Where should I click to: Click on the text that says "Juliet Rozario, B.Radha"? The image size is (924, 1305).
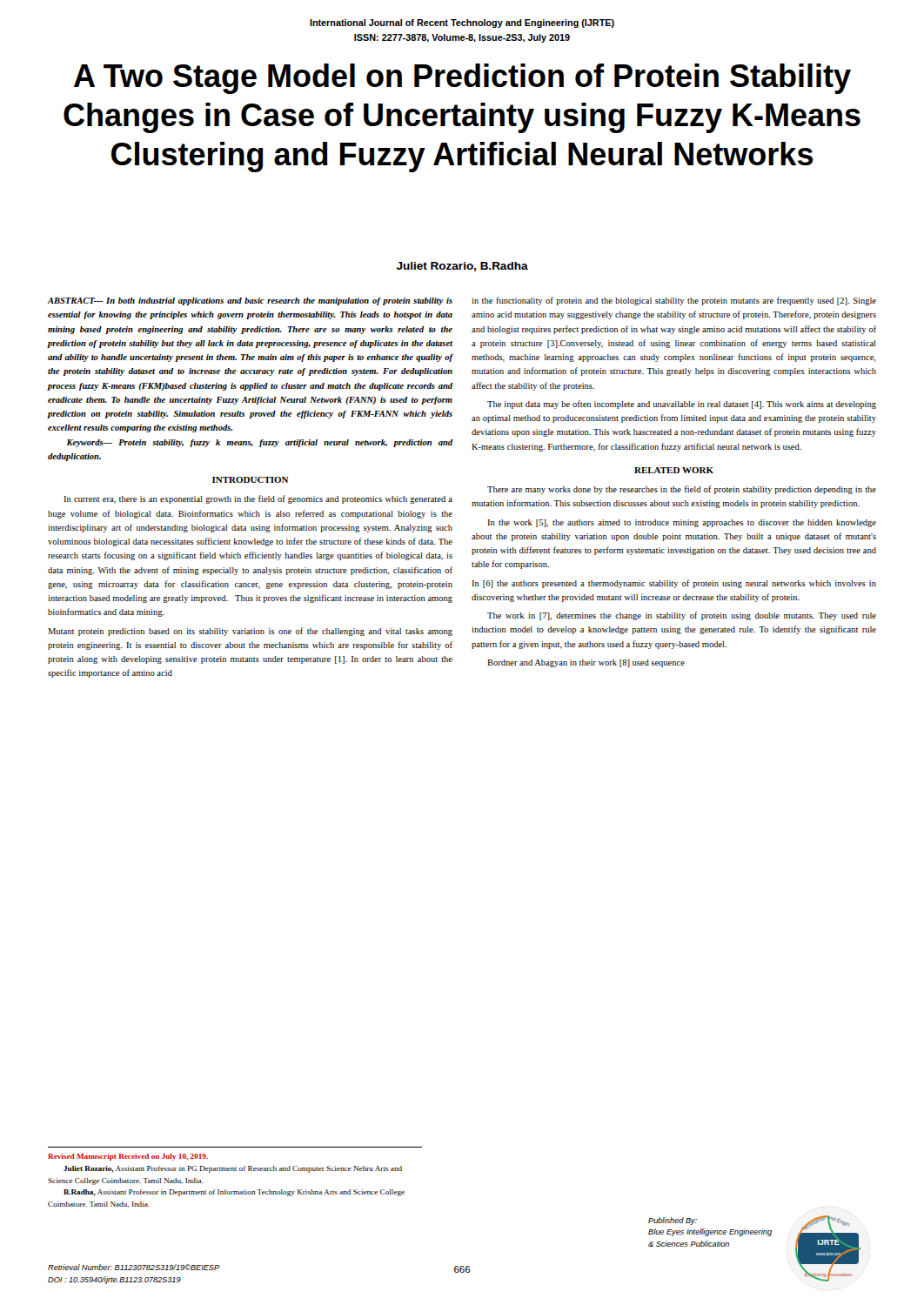coord(462,266)
